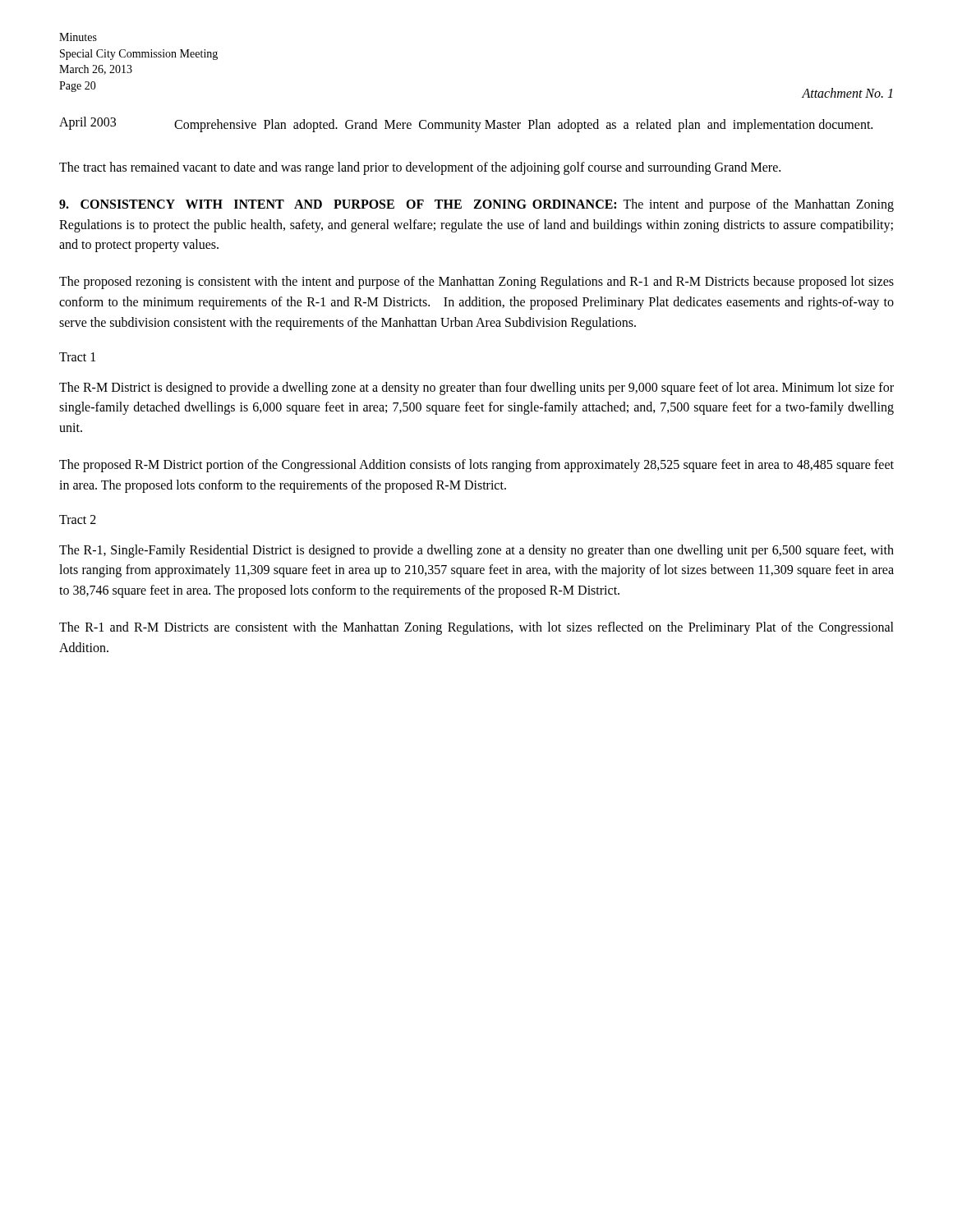Point to the block beginning "The R-1 and R-M"

(x=476, y=637)
